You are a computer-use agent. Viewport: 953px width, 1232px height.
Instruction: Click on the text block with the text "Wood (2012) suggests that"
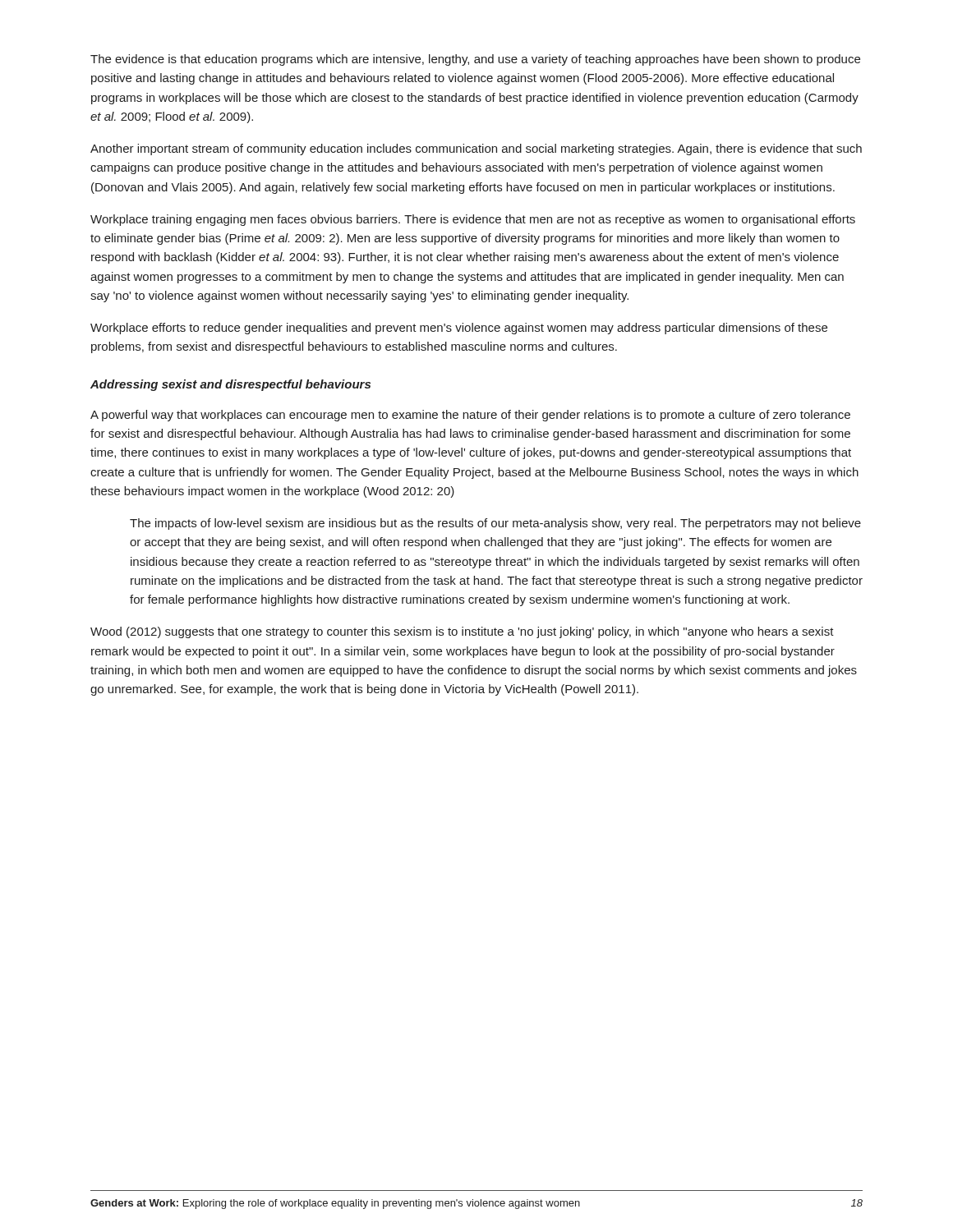pyautogui.click(x=476, y=660)
